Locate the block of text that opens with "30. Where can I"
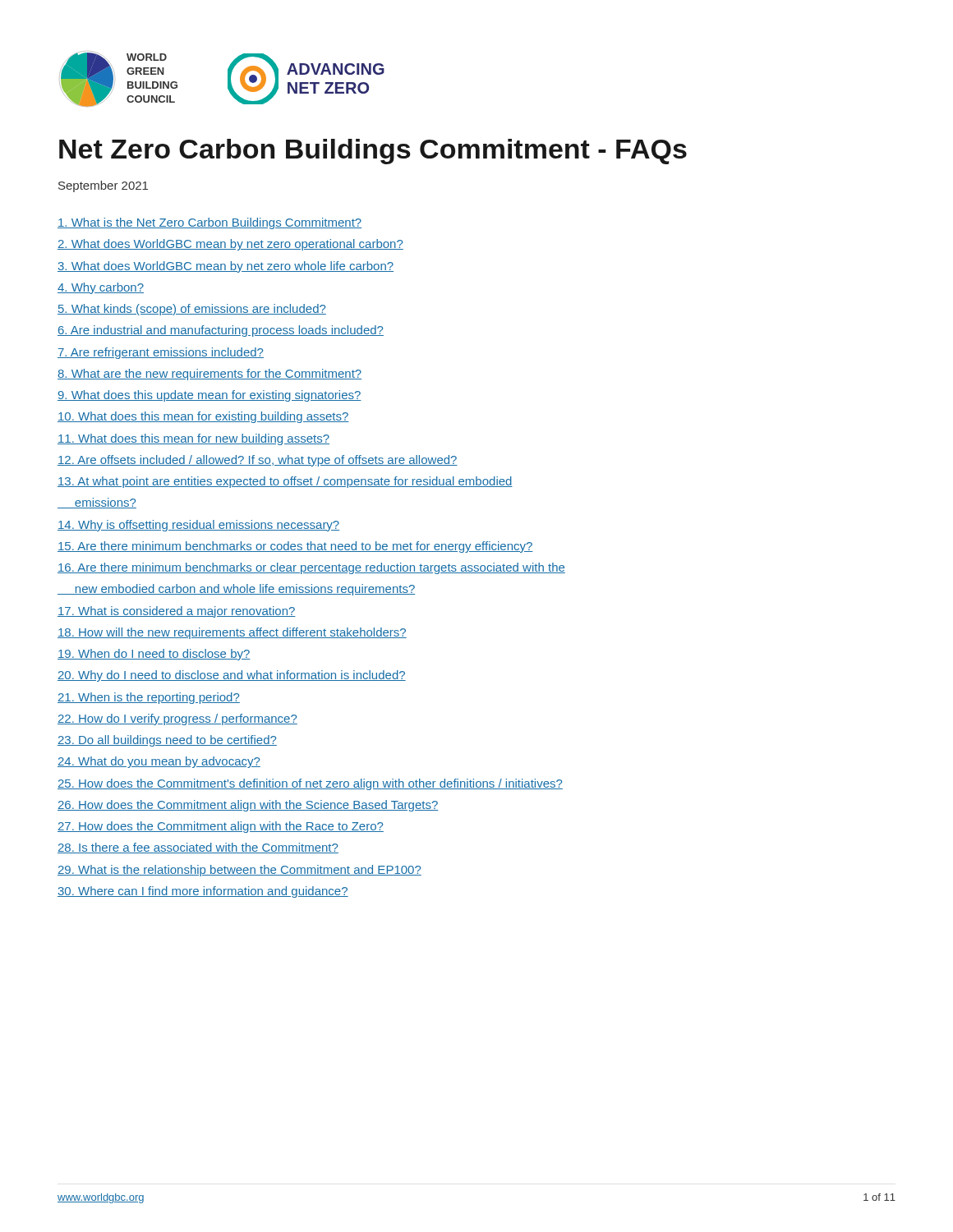This screenshot has height=1232, width=953. [203, 891]
